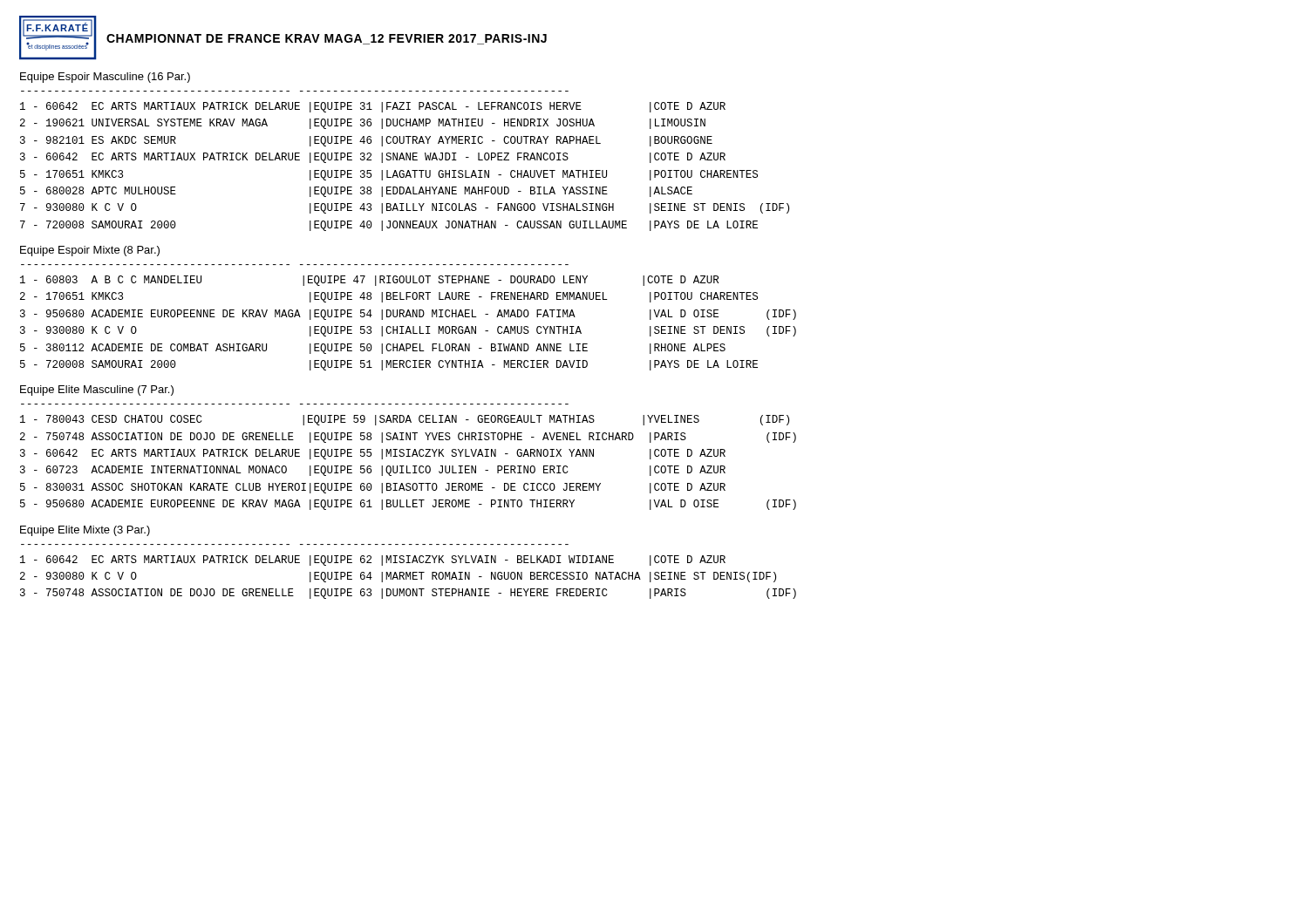Point to the passage starting "1 - 60803 A B C"
The image size is (1308, 924).
pyautogui.click(x=408, y=323)
